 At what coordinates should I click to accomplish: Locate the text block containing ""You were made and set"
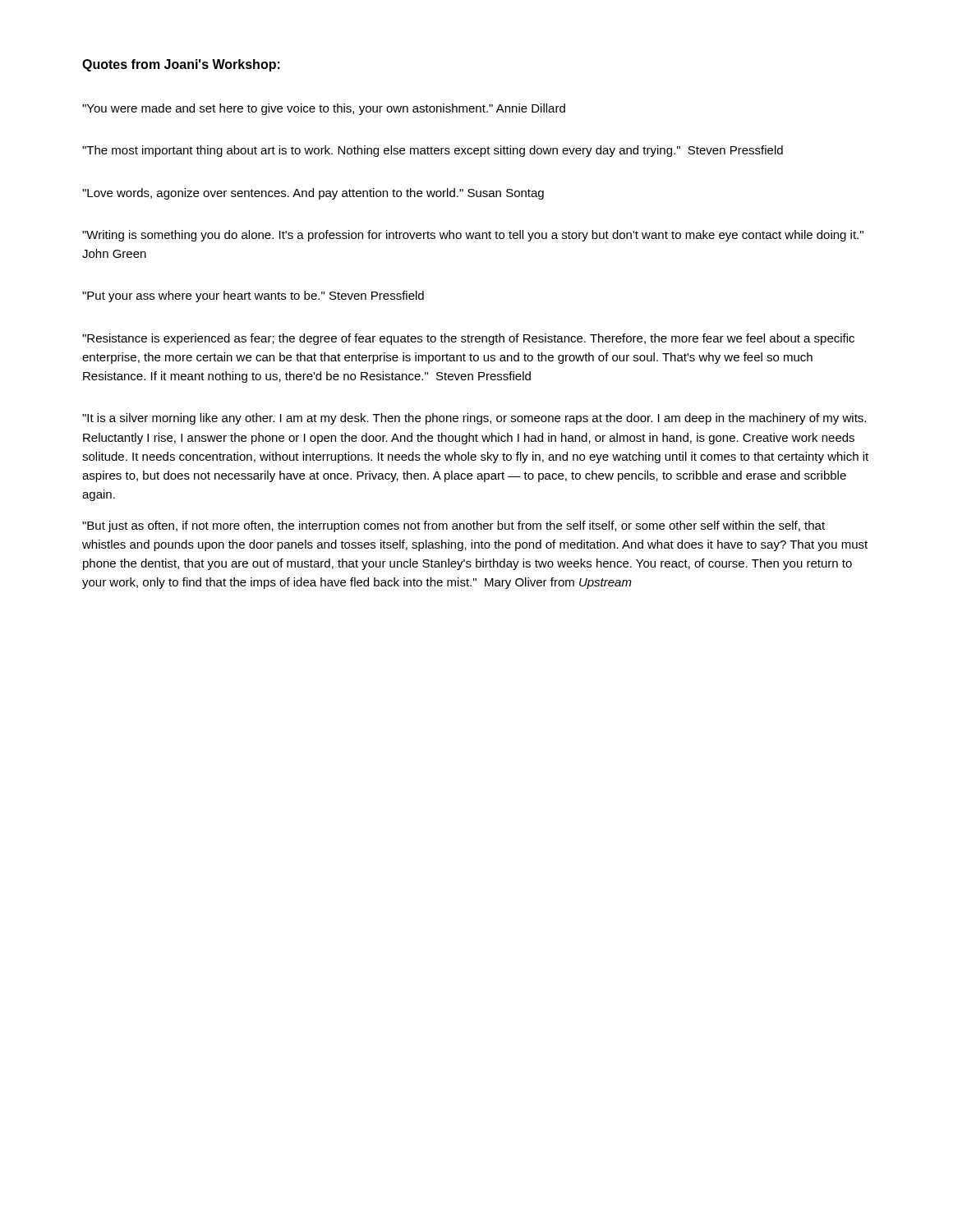(324, 108)
